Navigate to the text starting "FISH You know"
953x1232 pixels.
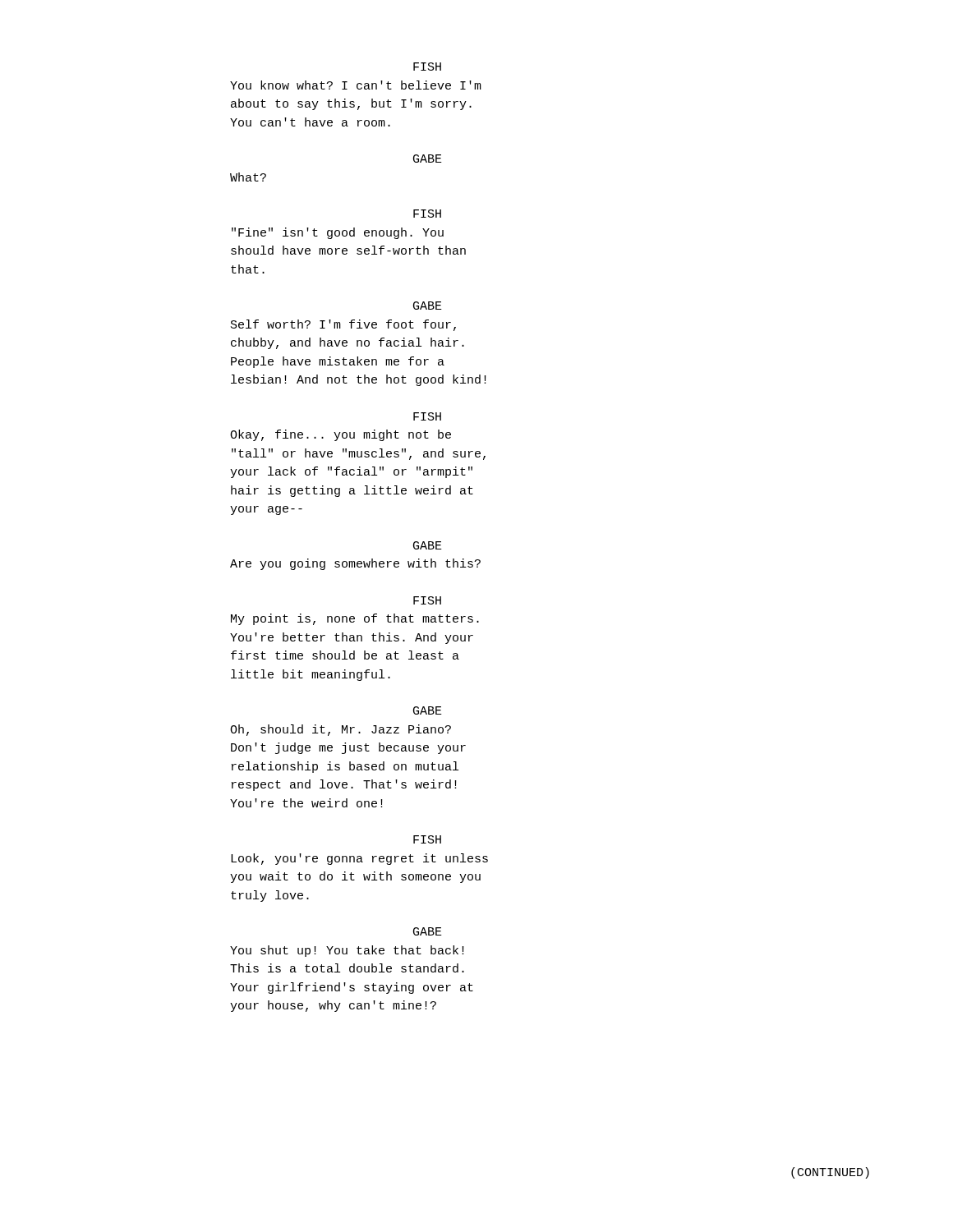[x=427, y=96]
